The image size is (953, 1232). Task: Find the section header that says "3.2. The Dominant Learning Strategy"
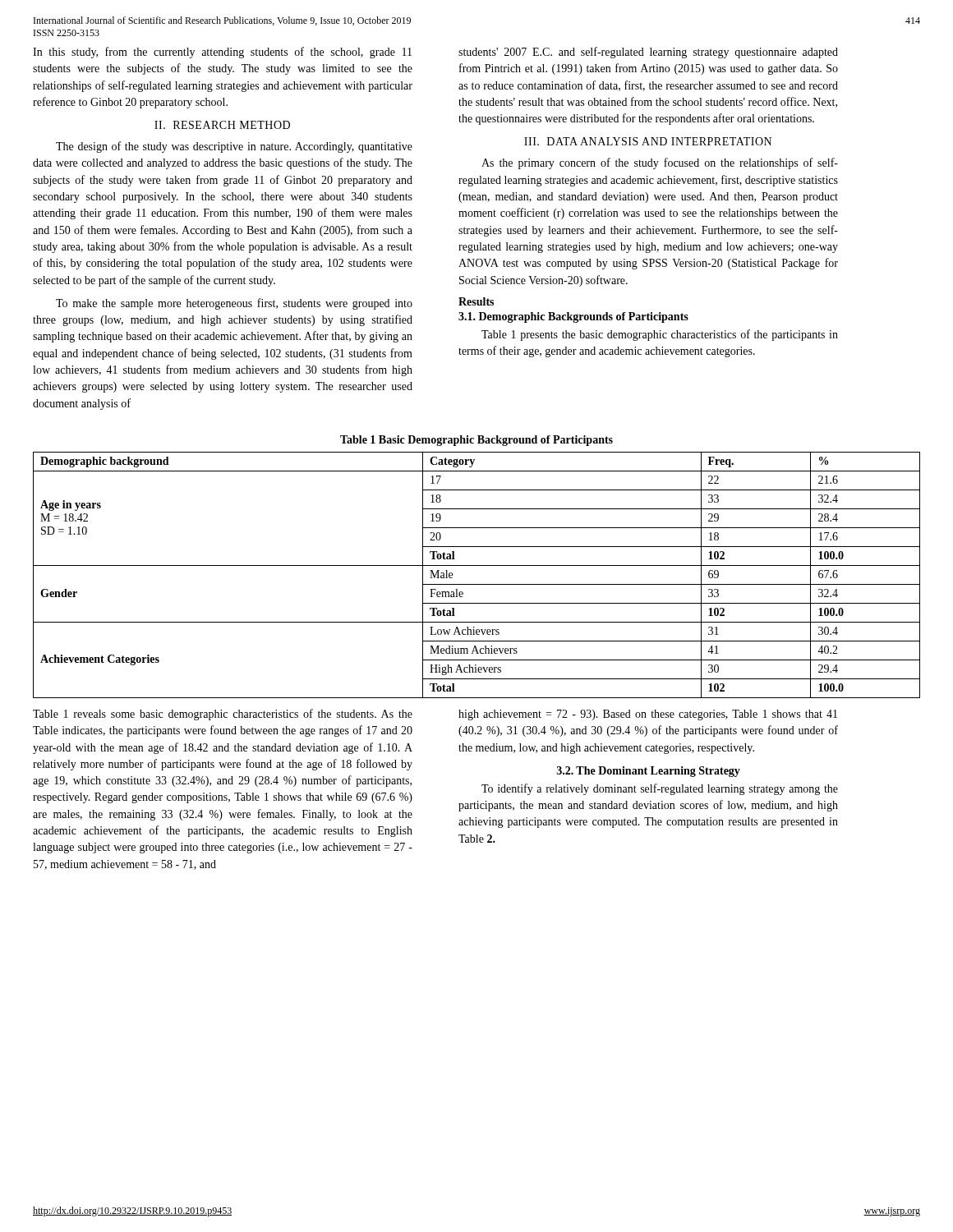(648, 771)
